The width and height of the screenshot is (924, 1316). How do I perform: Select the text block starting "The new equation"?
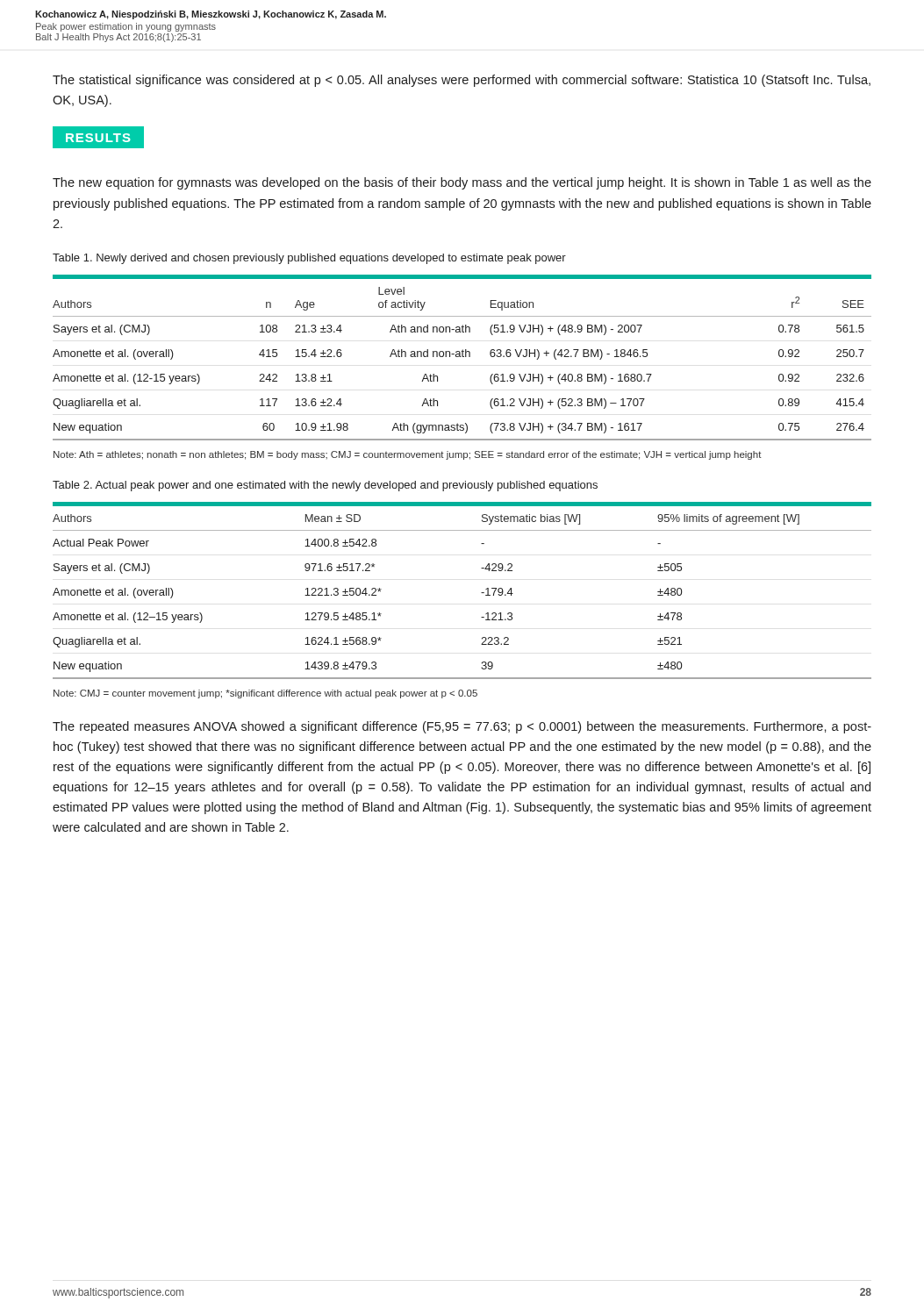pos(462,203)
